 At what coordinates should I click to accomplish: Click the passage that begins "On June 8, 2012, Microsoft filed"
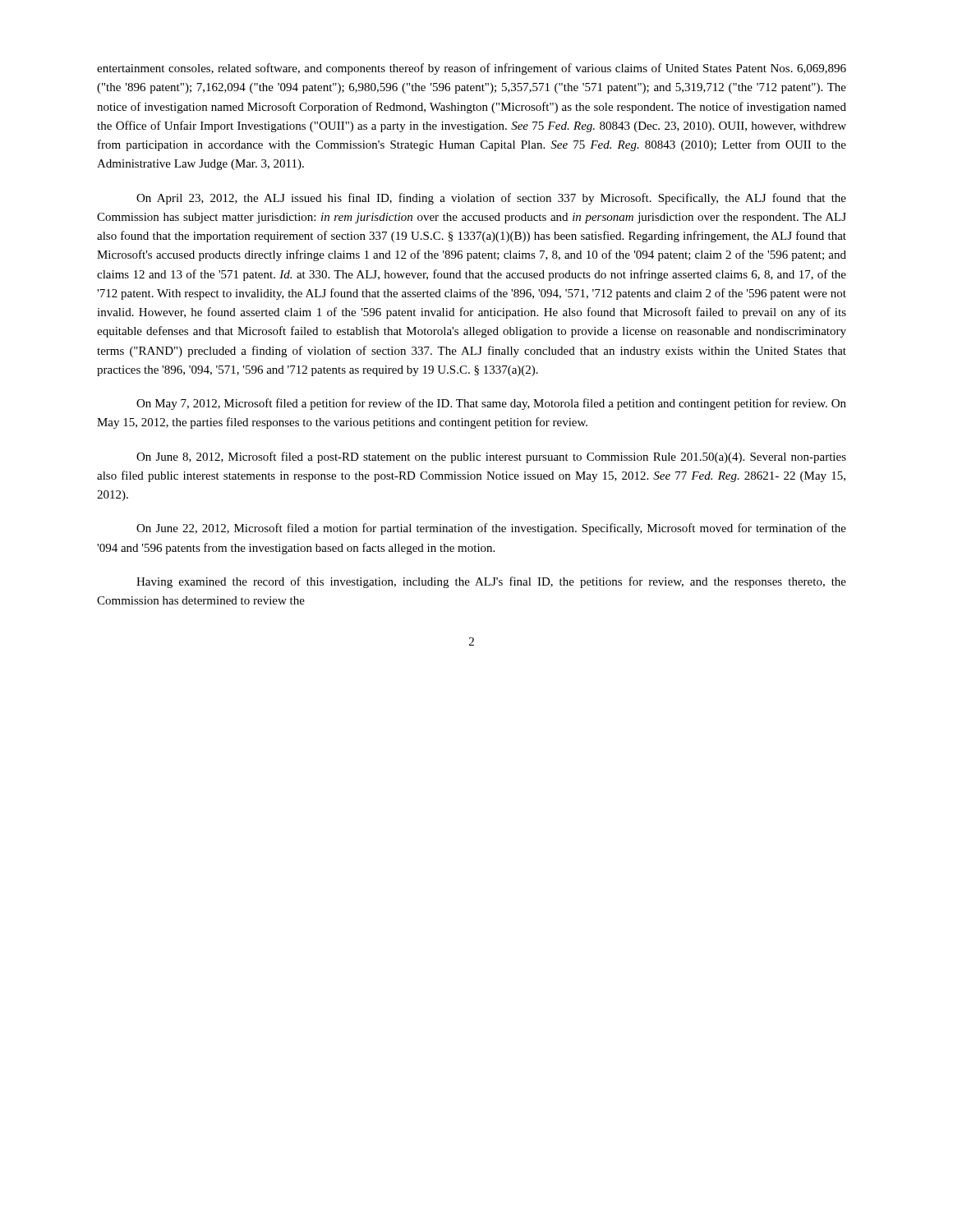pyautogui.click(x=472, y=475)
